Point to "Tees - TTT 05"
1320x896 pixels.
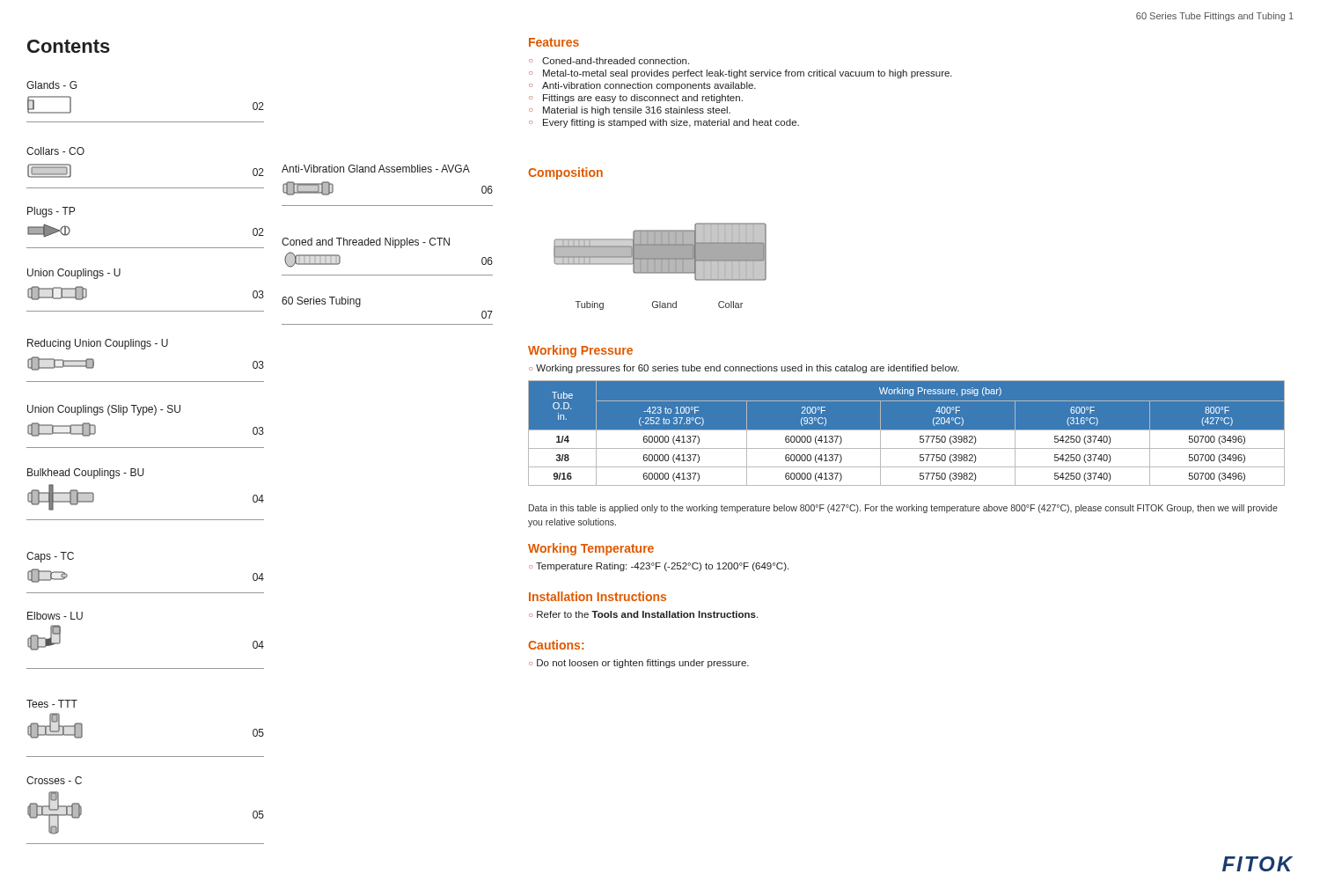(x=52, y=704)
